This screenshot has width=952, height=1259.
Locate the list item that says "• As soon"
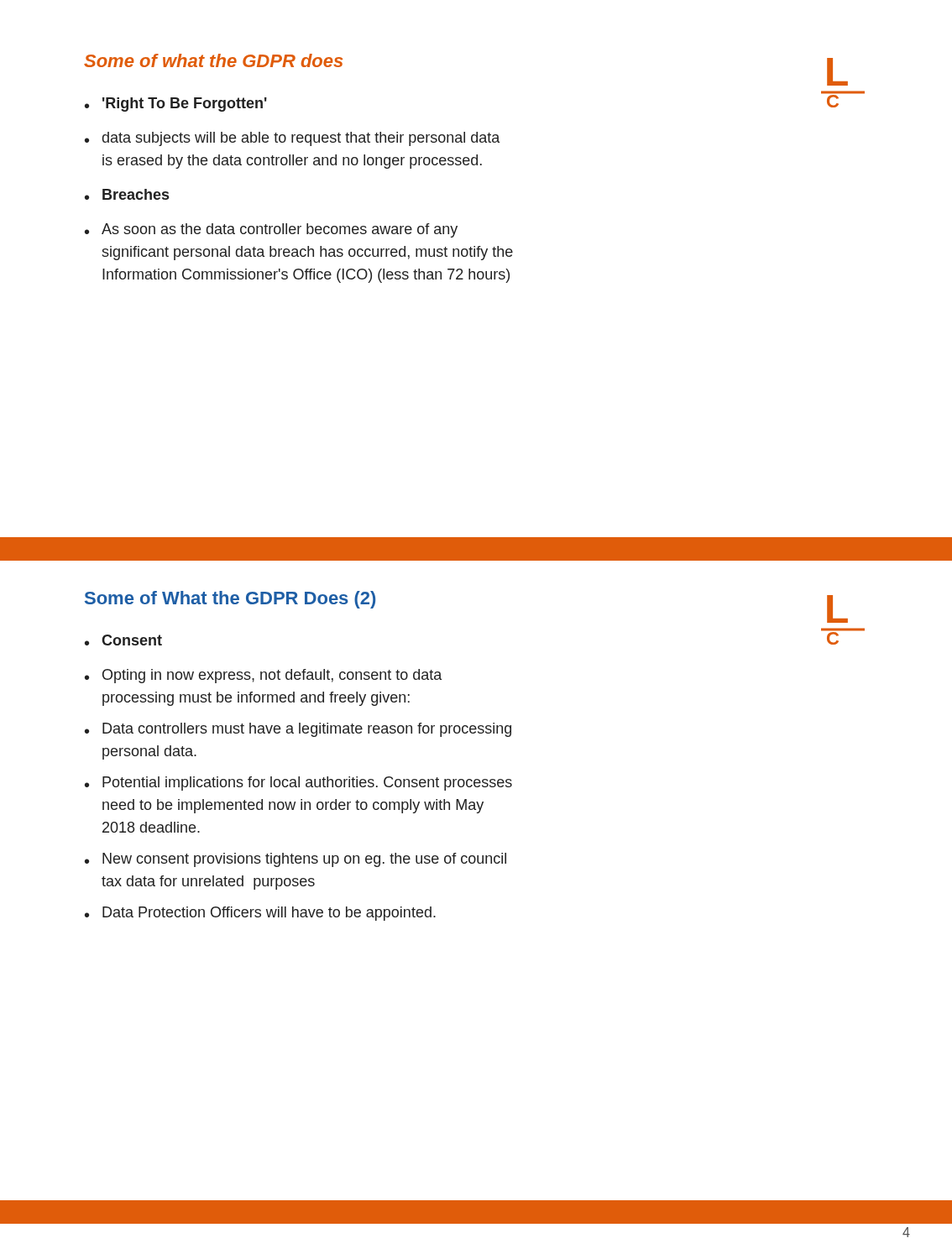pos(299,252)
